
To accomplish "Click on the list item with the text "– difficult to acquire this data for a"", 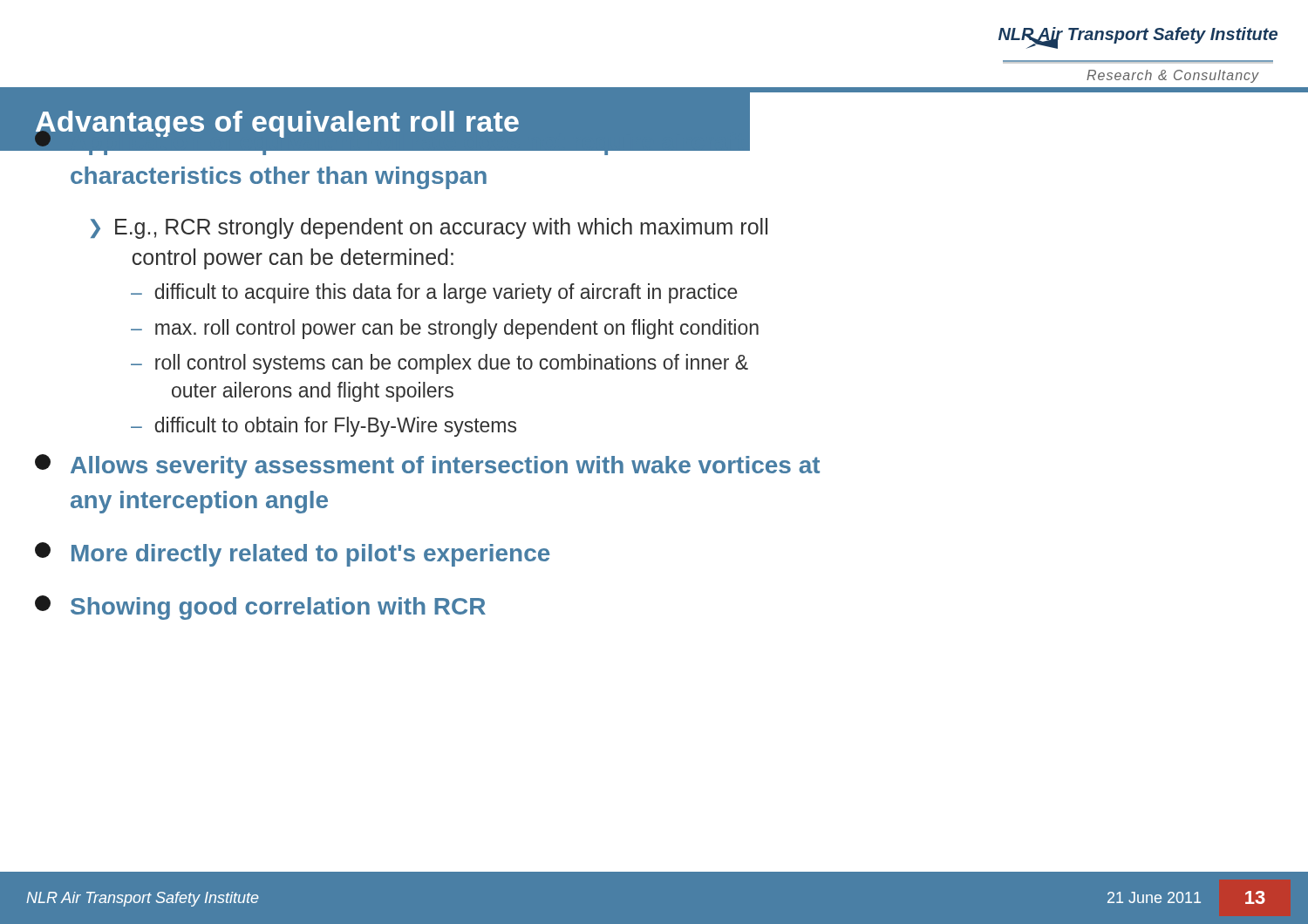I will (x=434, y=292).
